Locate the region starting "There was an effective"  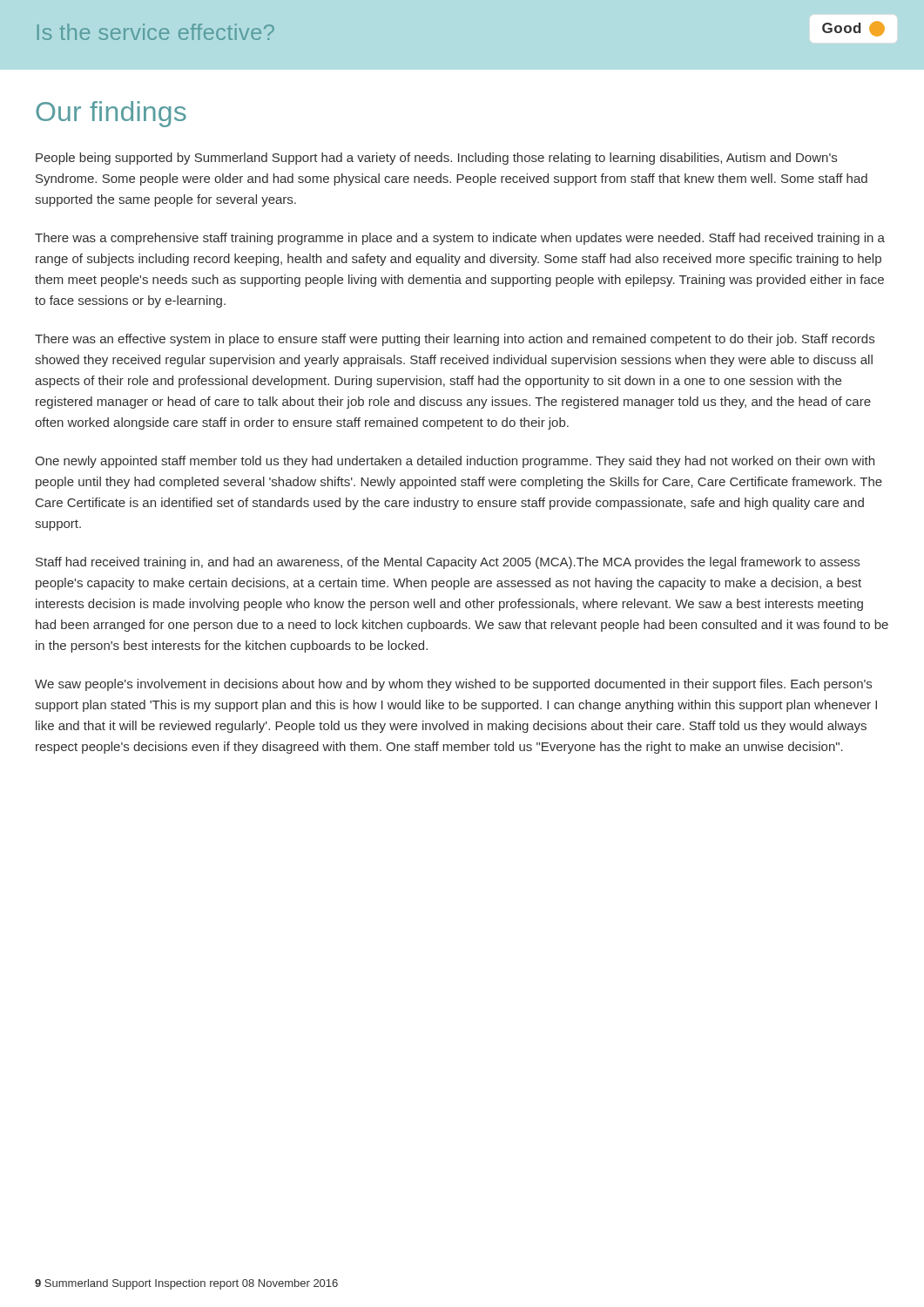(455, 380)
